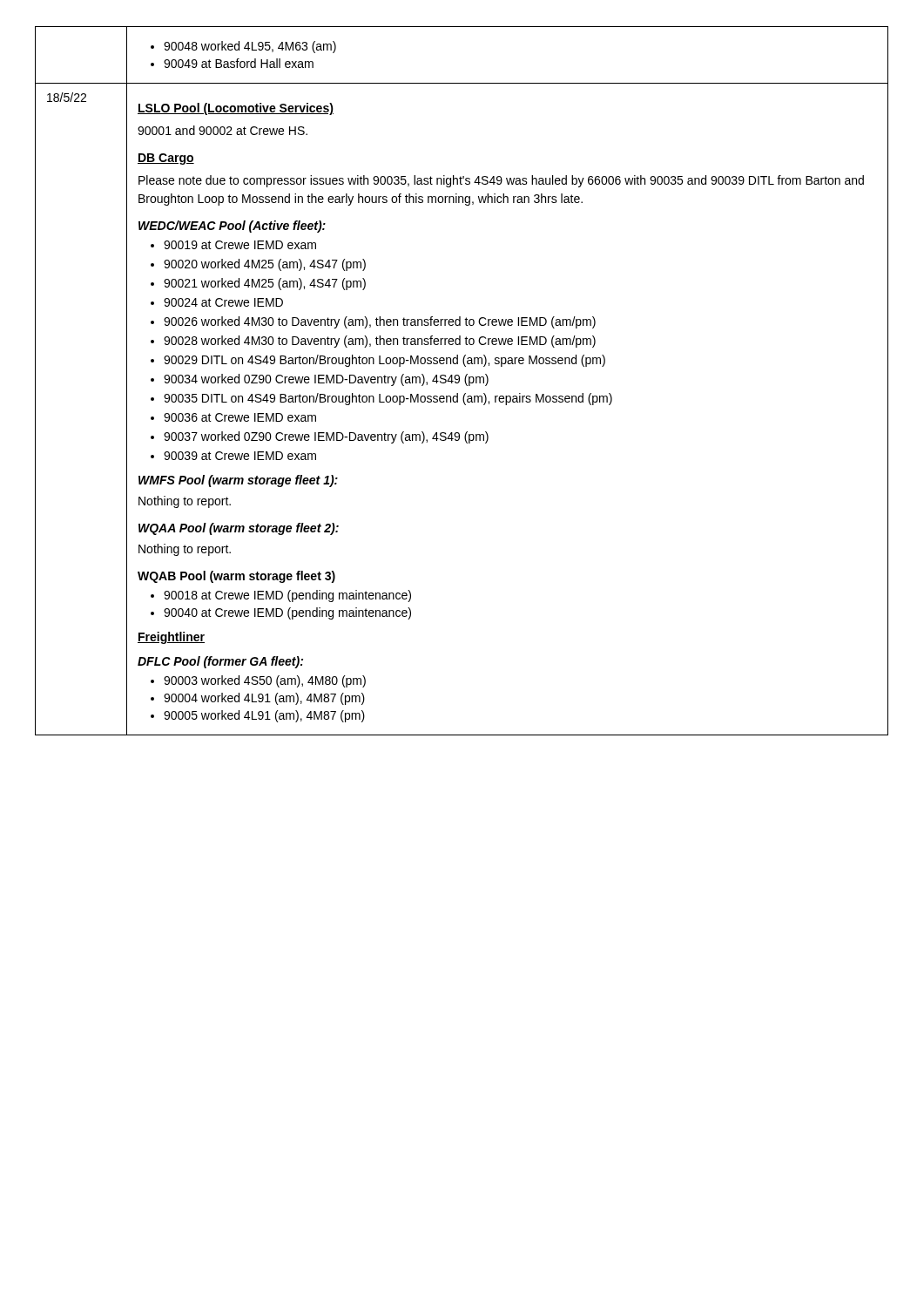
Task: Locate the text starting "90024 at Crewe IEMD"
Action: point(217,302)
